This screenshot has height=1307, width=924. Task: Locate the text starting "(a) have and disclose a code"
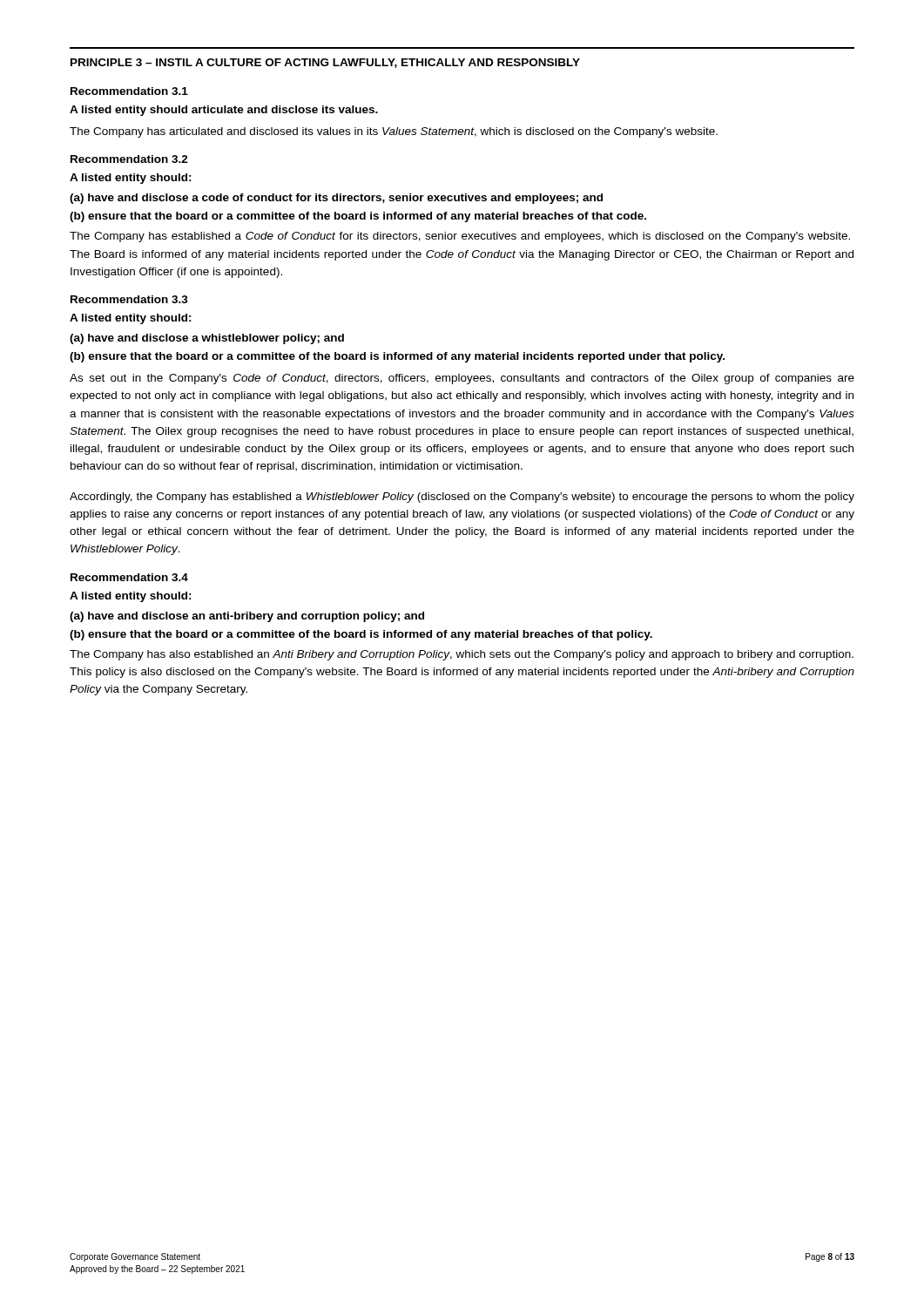(337, 198)
